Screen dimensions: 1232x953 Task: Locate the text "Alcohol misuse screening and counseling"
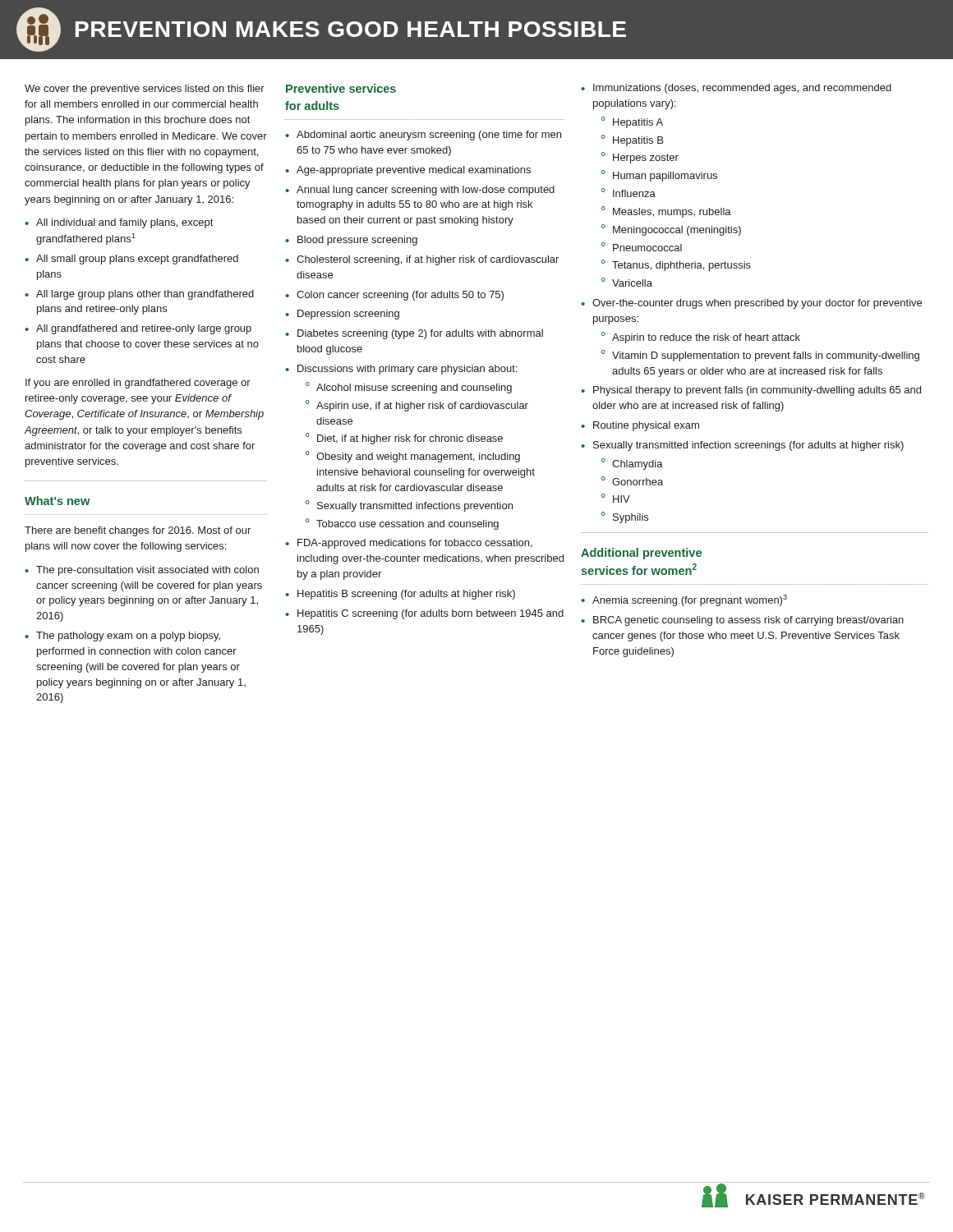click(414, 387)
